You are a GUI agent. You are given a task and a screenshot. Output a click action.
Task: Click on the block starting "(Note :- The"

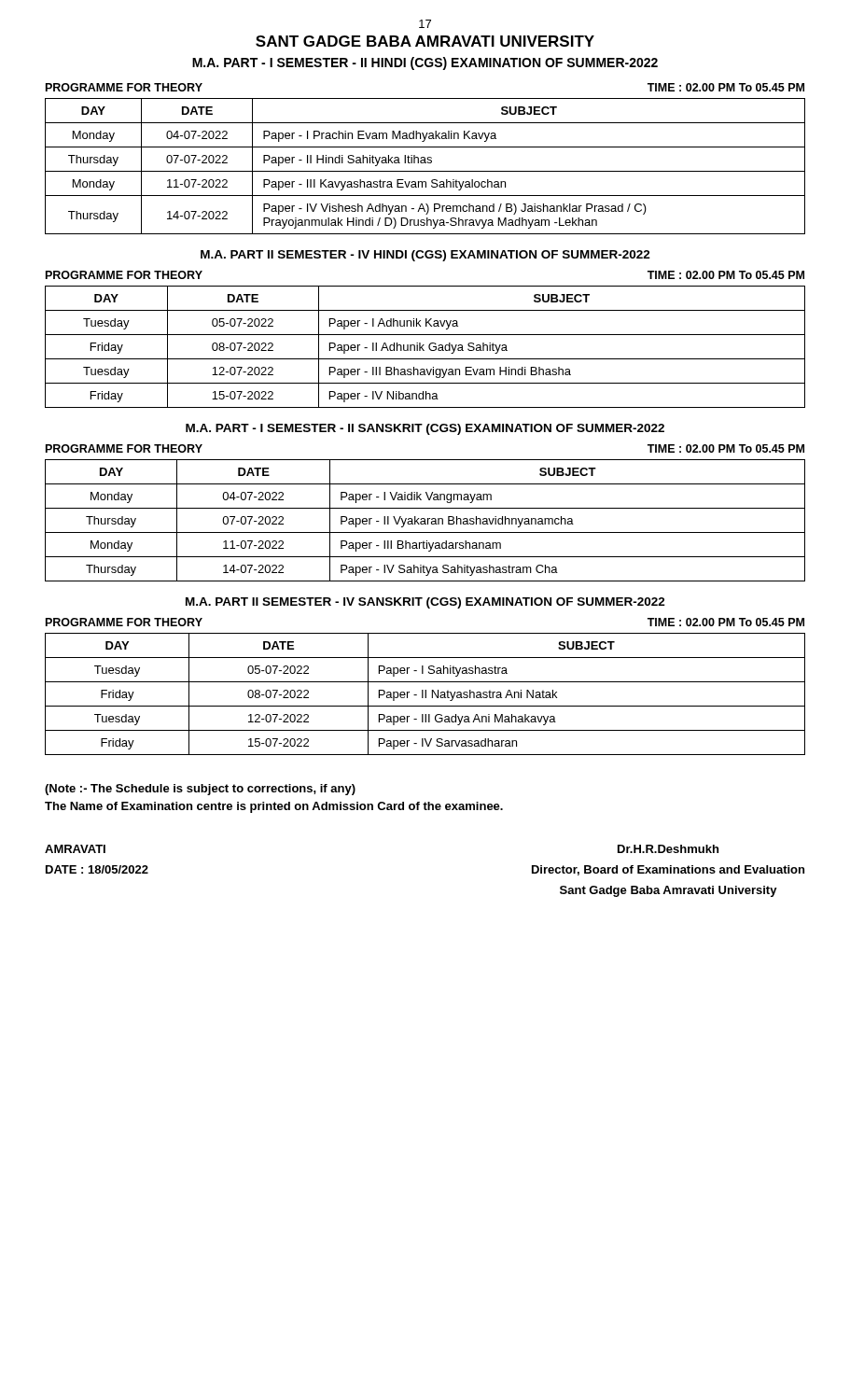[425, 797]
